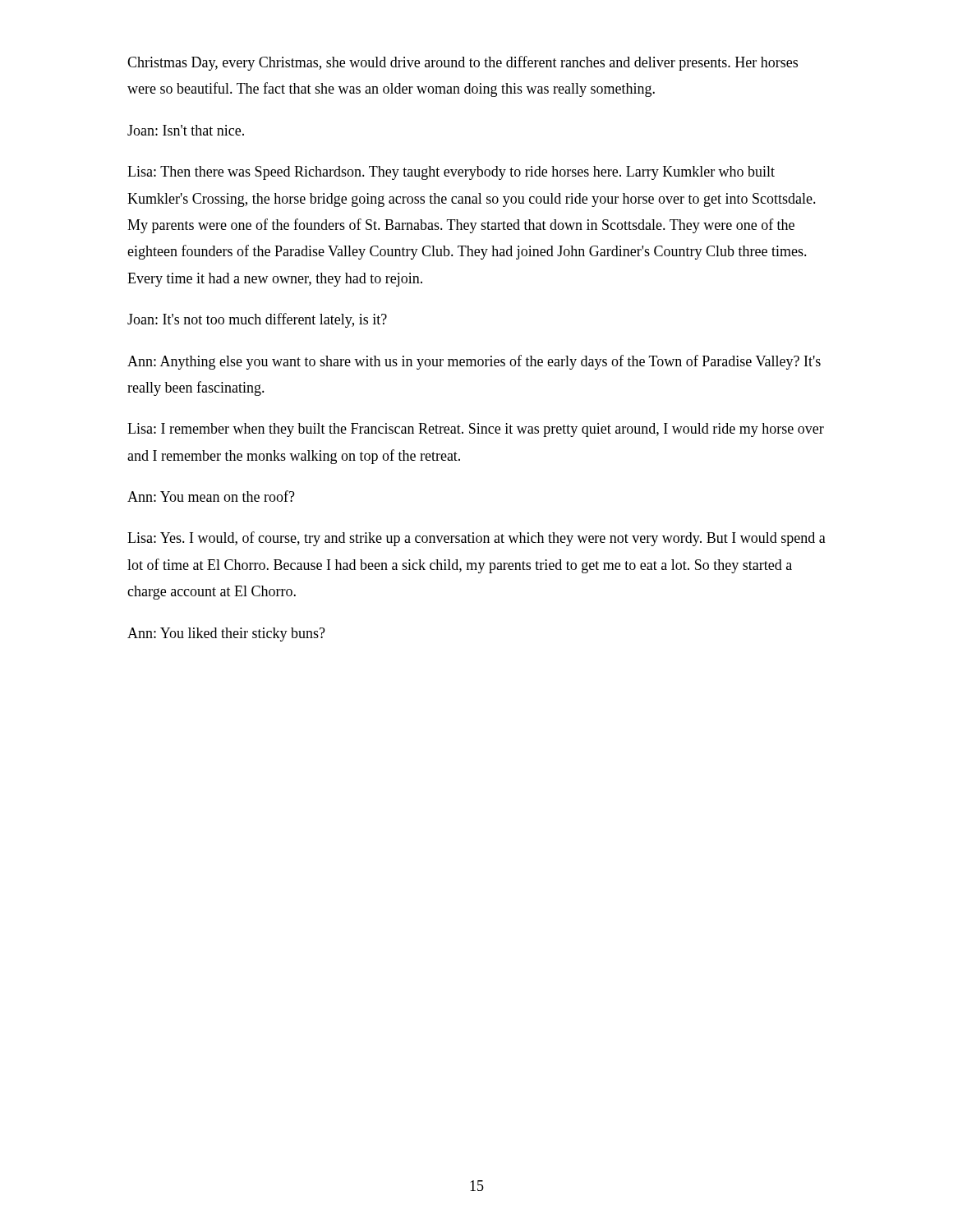The height and width of the screenshot is (1232, 953).
Task: Find the block on this page that starts "Lisa: Yes. I would, of course, try"
Action: (x=476, y=565)
